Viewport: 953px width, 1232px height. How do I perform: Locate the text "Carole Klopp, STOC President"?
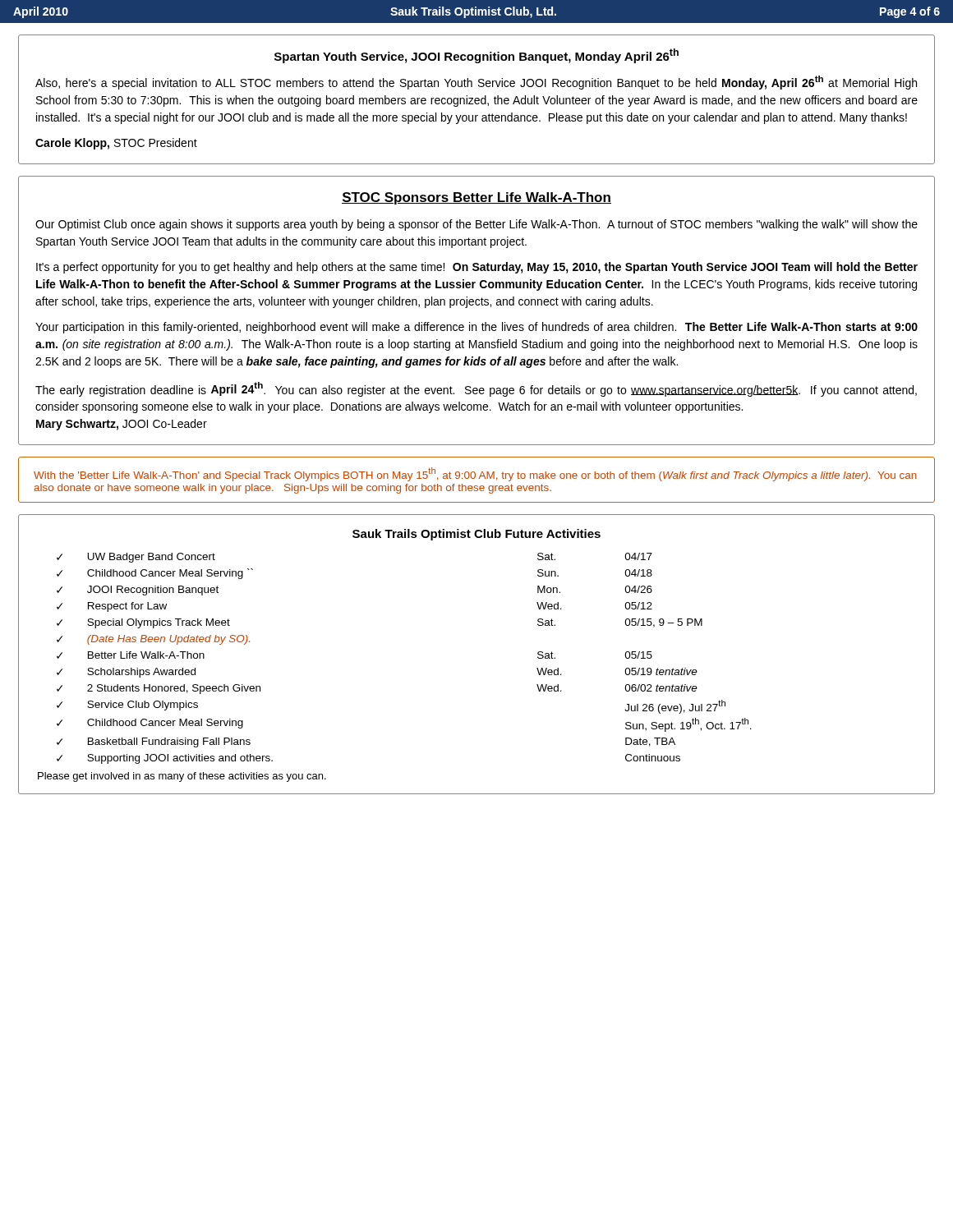[x=116, y=143]
